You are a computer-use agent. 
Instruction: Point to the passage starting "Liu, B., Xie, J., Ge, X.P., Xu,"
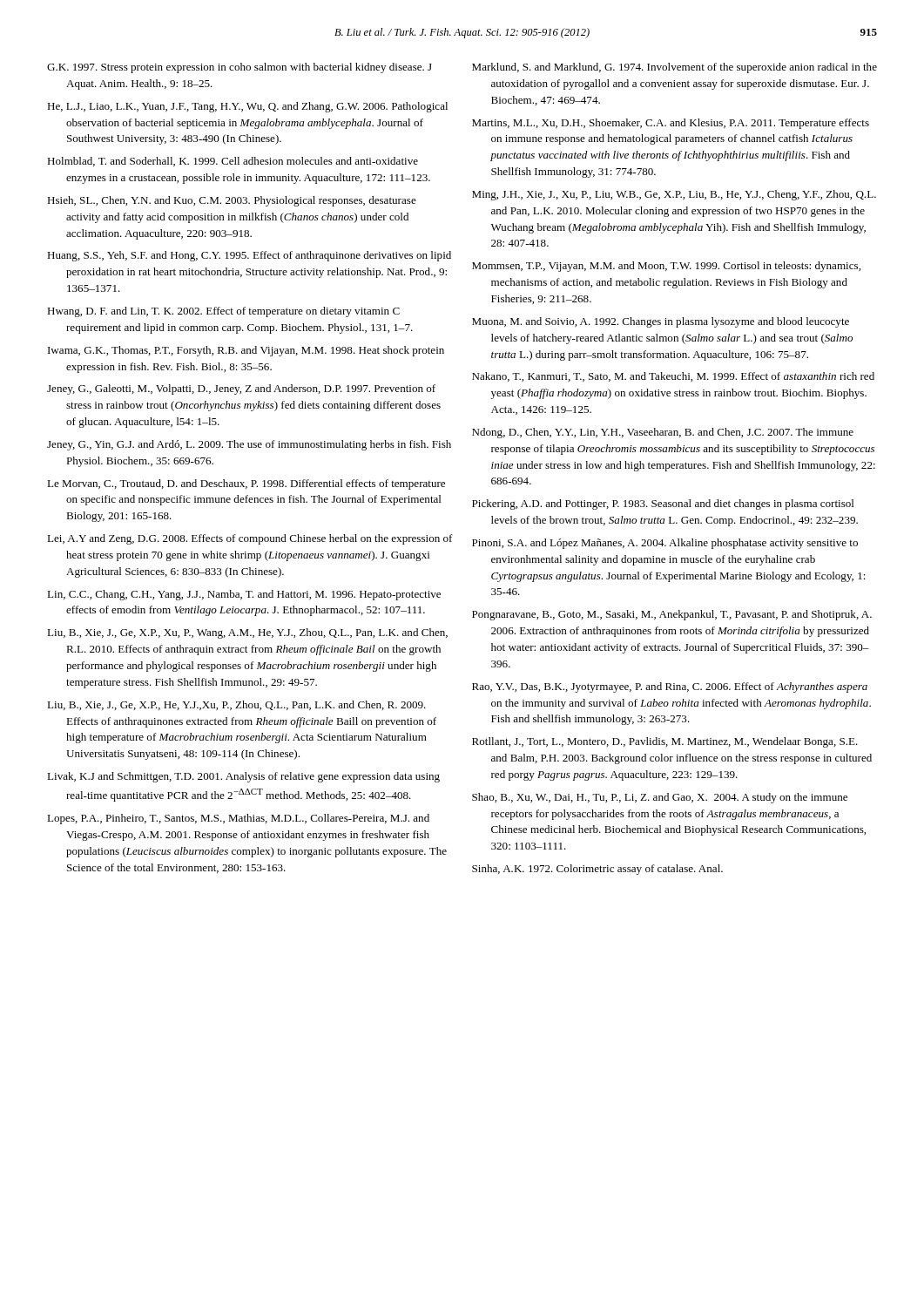coord(248,657)
